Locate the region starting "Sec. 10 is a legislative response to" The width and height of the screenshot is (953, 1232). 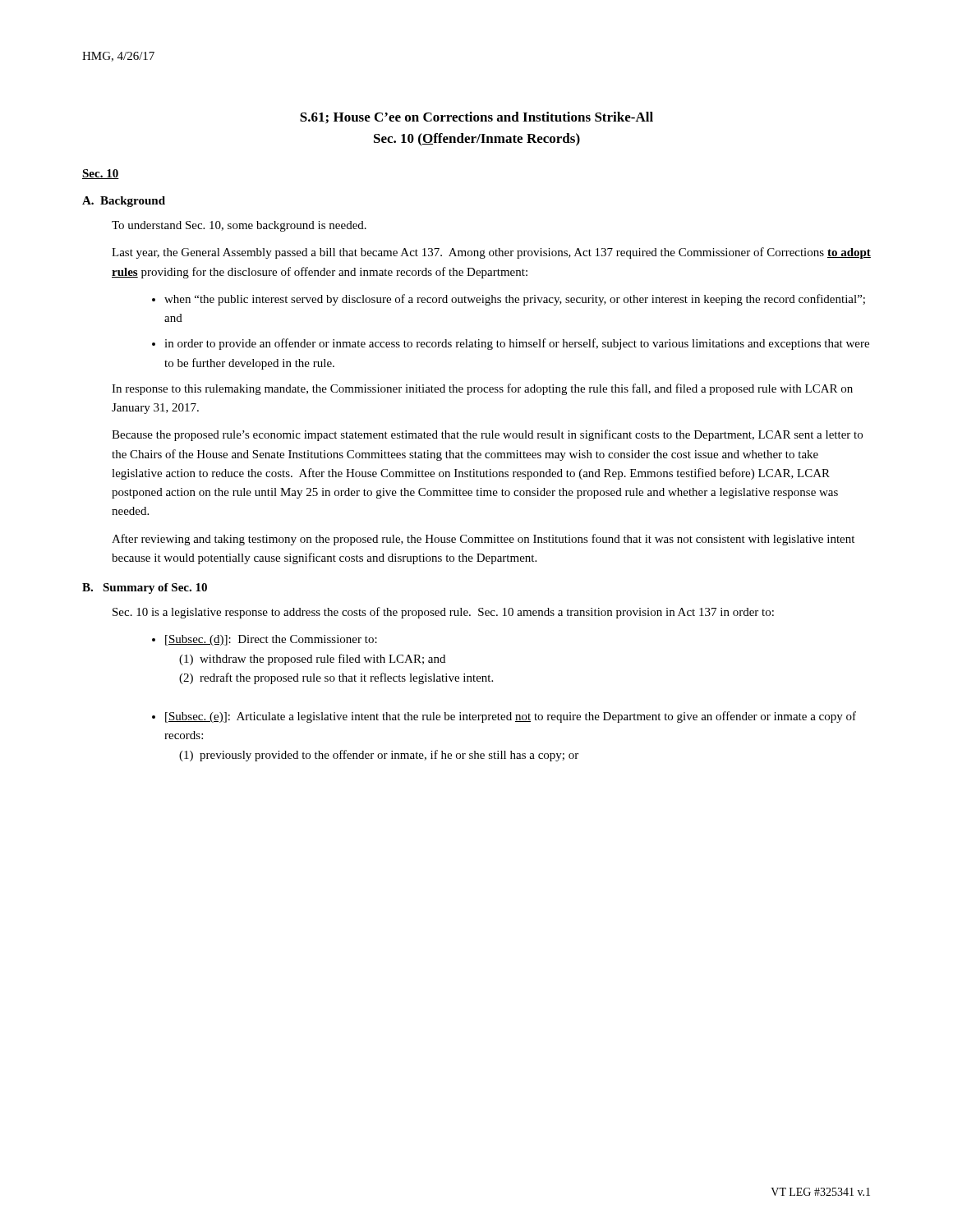443,612
